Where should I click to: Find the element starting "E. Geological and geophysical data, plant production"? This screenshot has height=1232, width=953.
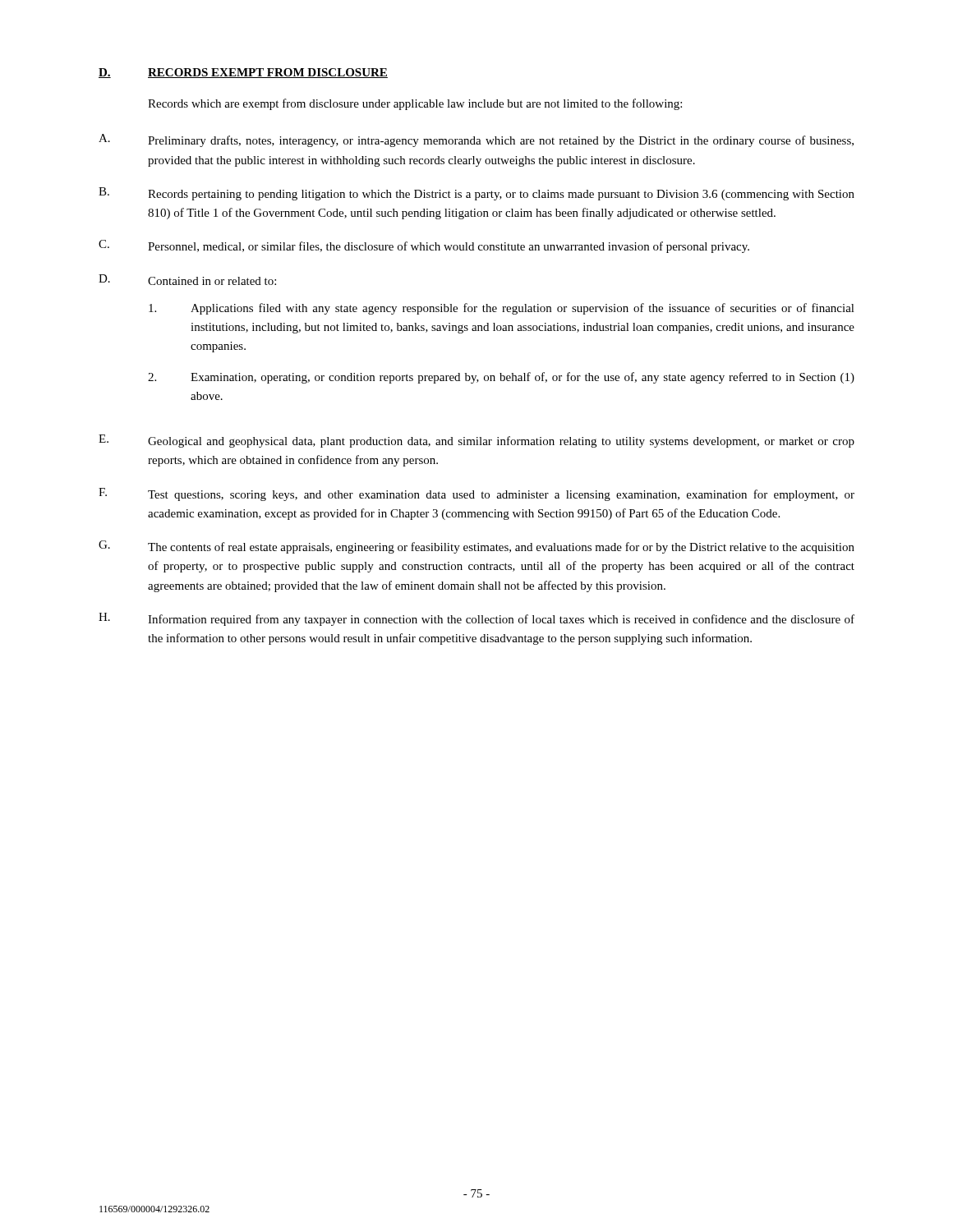pyautogui.click(x=476, y=451)
